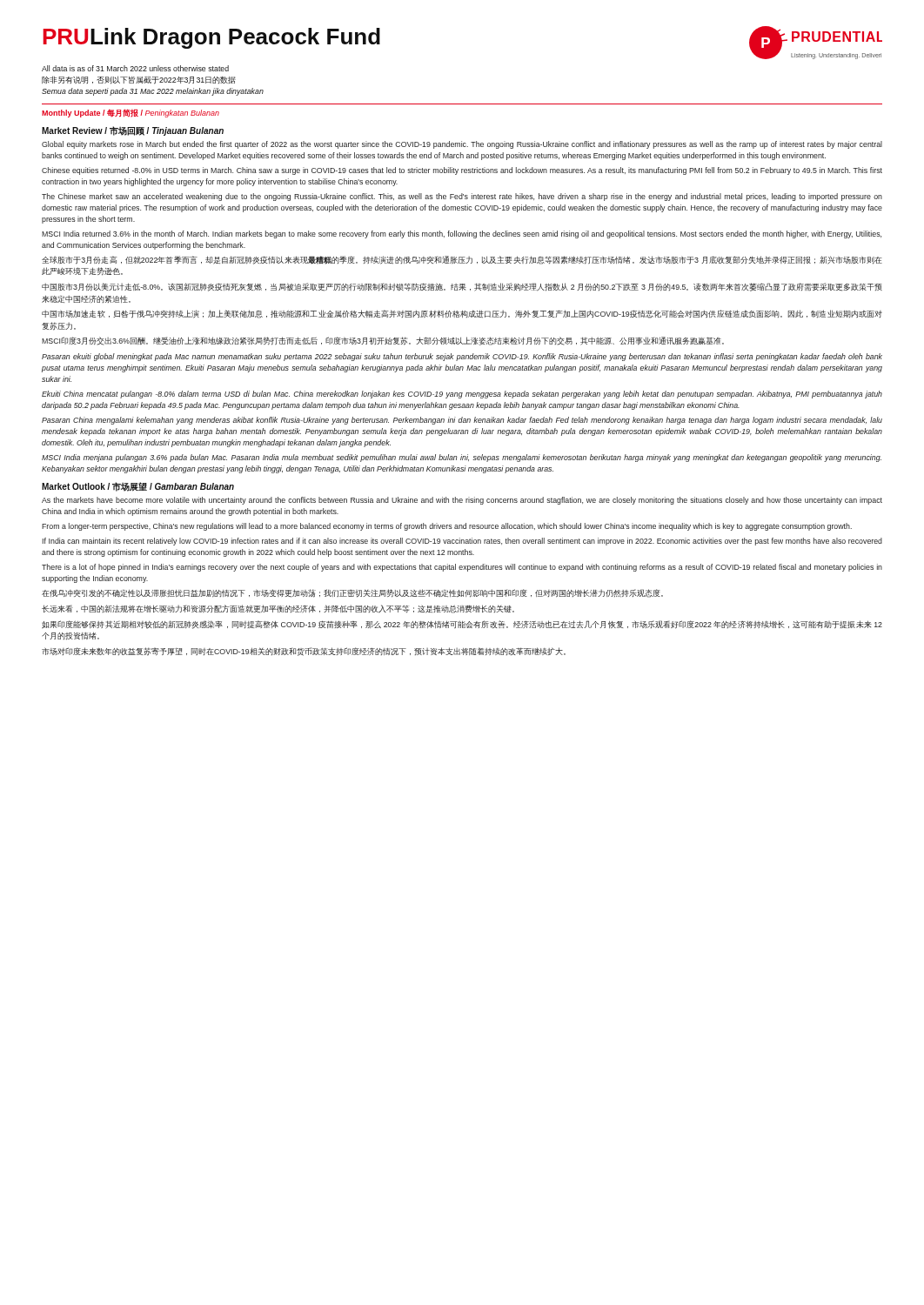Point to the block beginning "From a longer-term perspective, China's"

point(447,527)
